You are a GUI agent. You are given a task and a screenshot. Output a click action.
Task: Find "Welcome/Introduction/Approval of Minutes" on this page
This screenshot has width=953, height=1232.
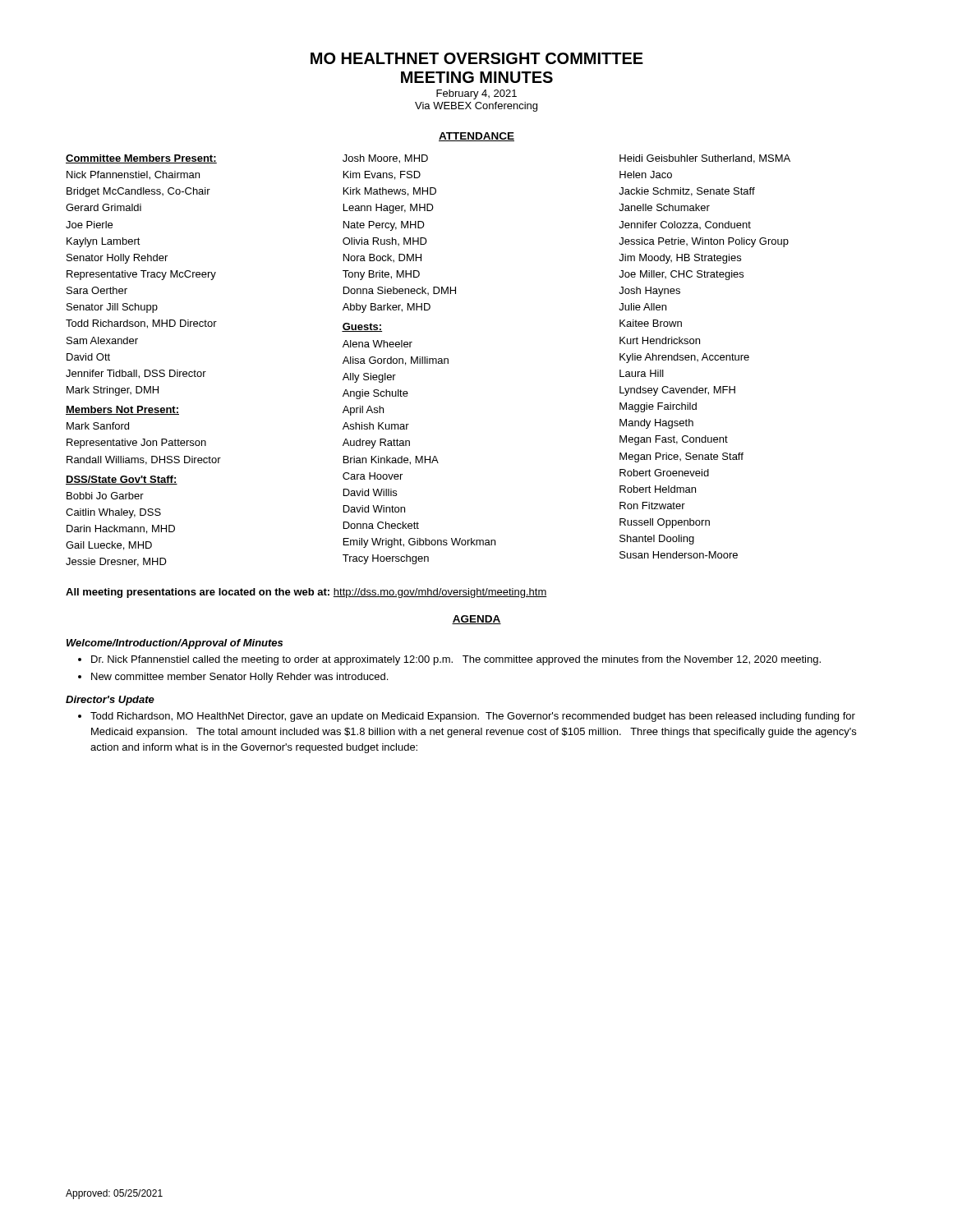[x=175, y=642]
